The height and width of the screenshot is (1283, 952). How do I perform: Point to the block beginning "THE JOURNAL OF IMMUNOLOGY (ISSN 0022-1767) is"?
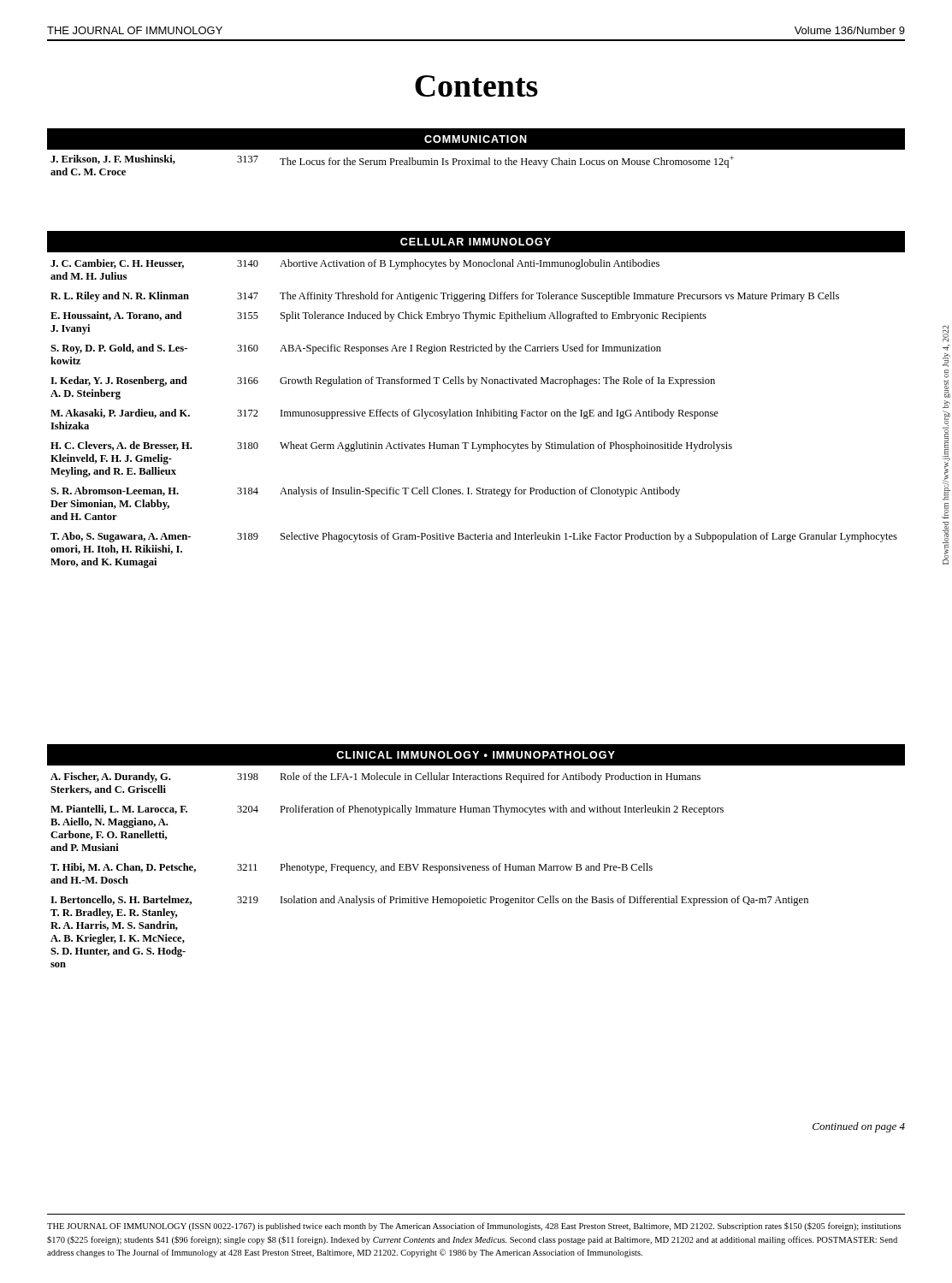point(474,1239)
